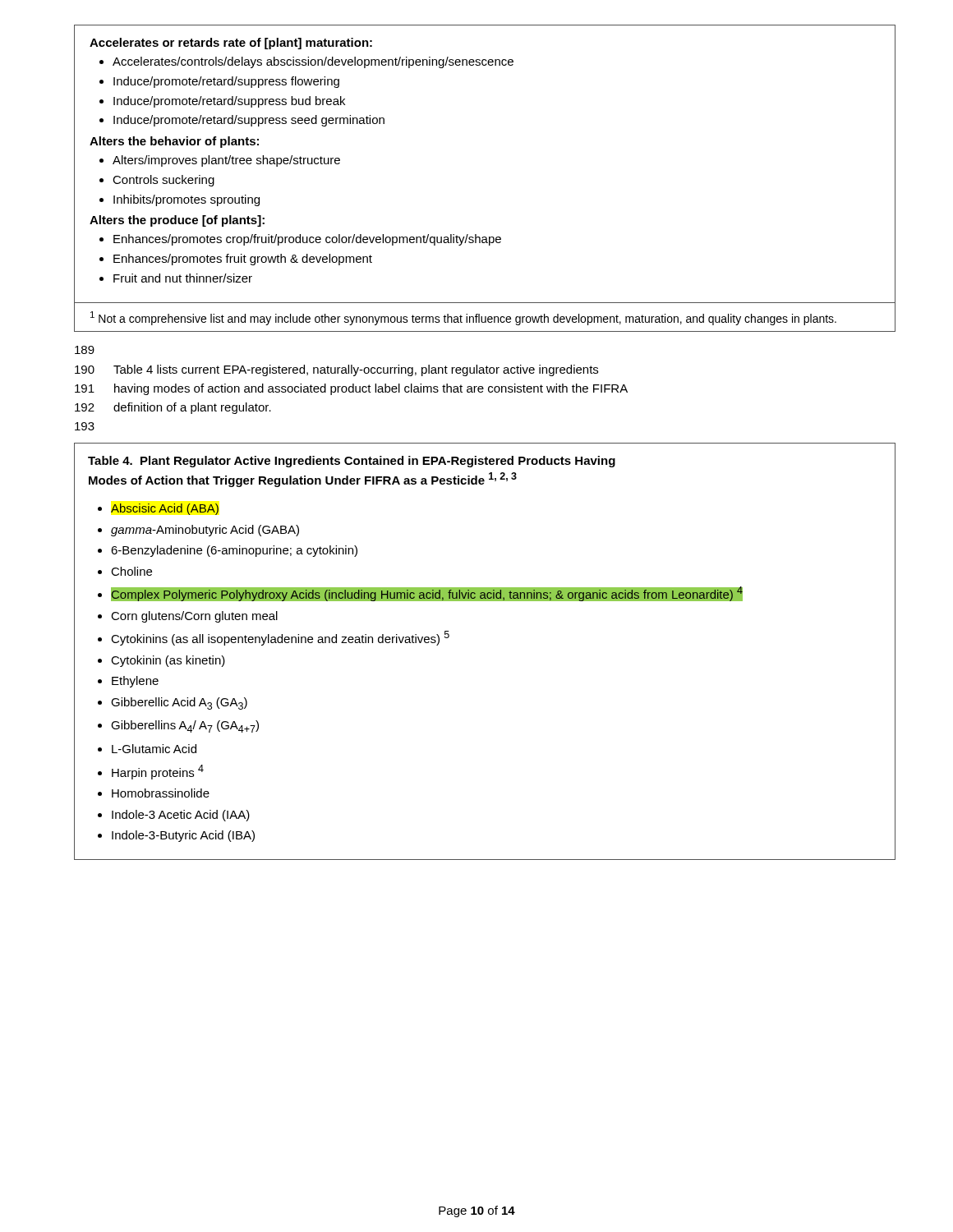Viewport: 953px width, 1232px height.
Task: Find the block starting "Cytokinin (as kinetin)"
Action: pyautogui.click(x=168, y=660)
